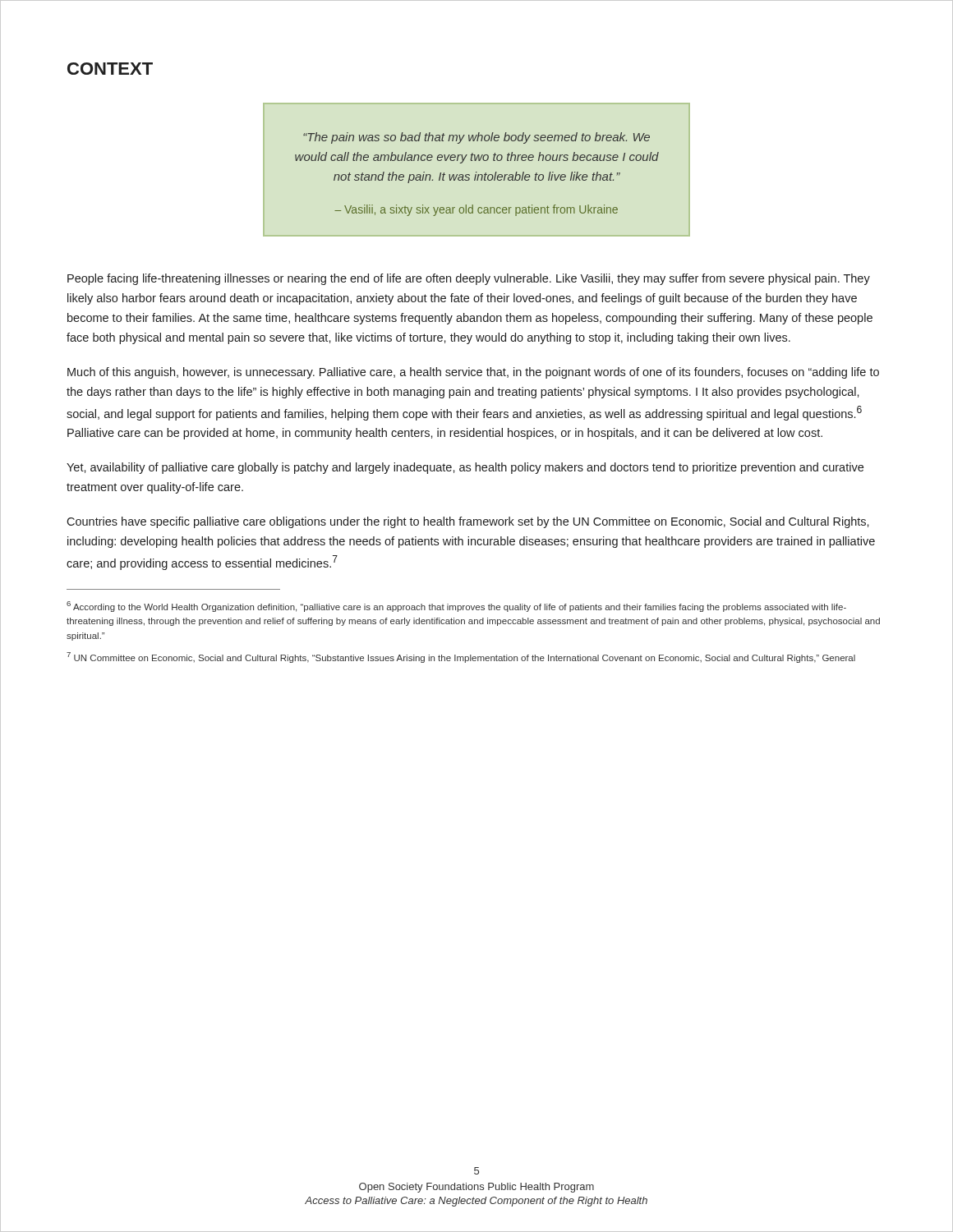The width and height of the screenshot is (953, 1232).
Task: Where is the passage that starts "6 According to the World Health Organization definition,"?
Action: [473, 620]
